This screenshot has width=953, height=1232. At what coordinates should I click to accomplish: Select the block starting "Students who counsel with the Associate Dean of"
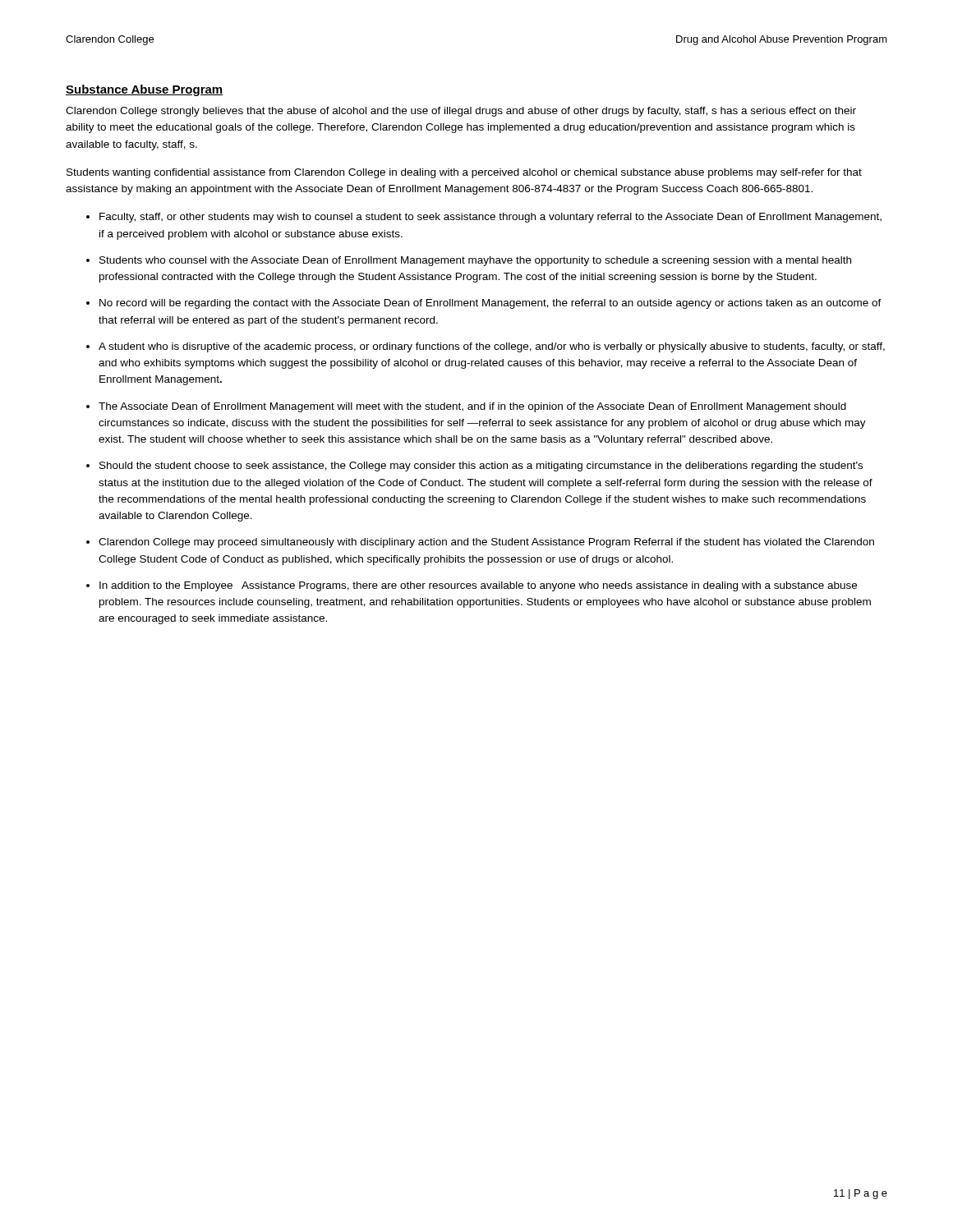[x=475, y=268]
